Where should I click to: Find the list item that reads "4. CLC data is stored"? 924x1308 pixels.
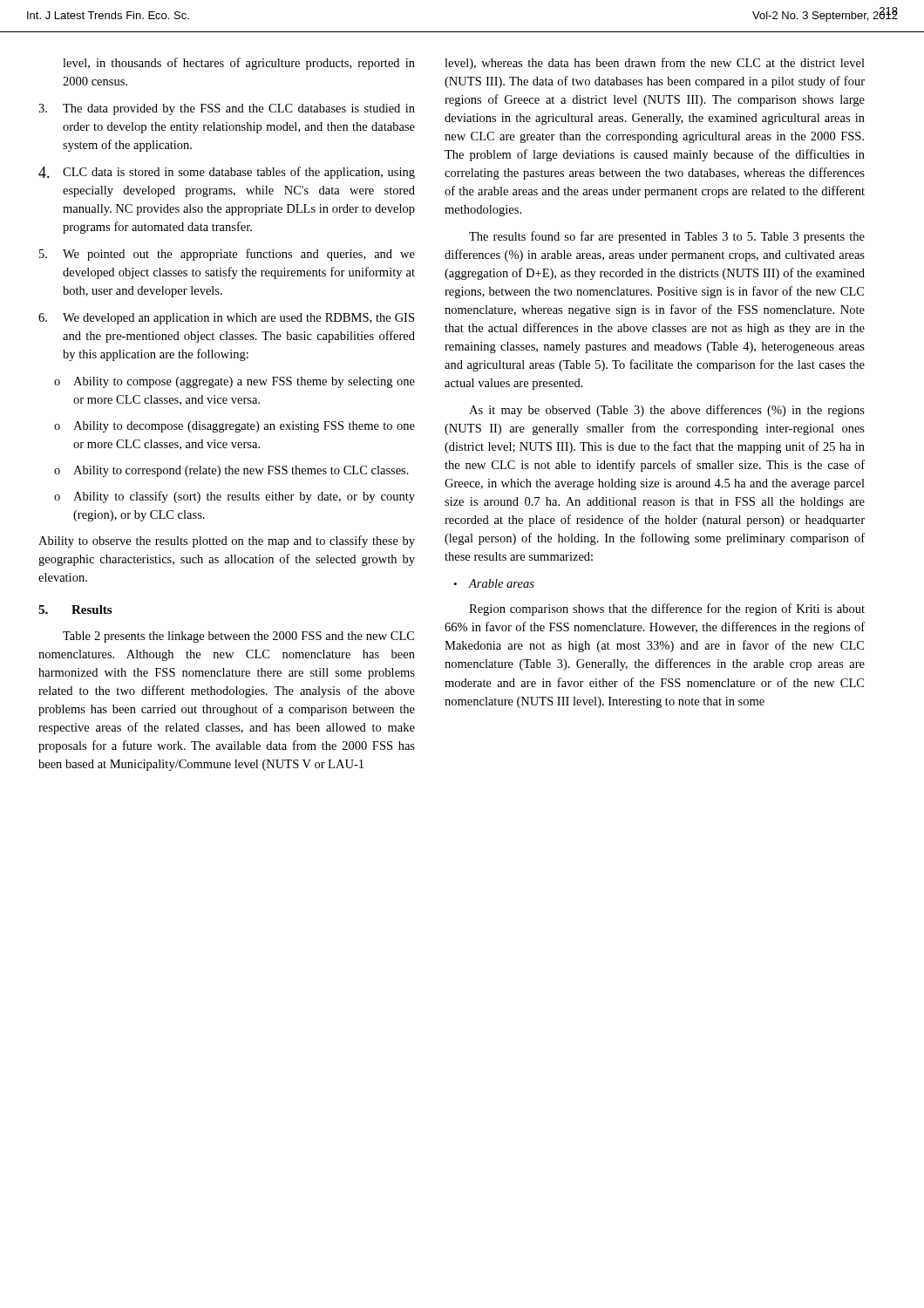click(227, 200)
